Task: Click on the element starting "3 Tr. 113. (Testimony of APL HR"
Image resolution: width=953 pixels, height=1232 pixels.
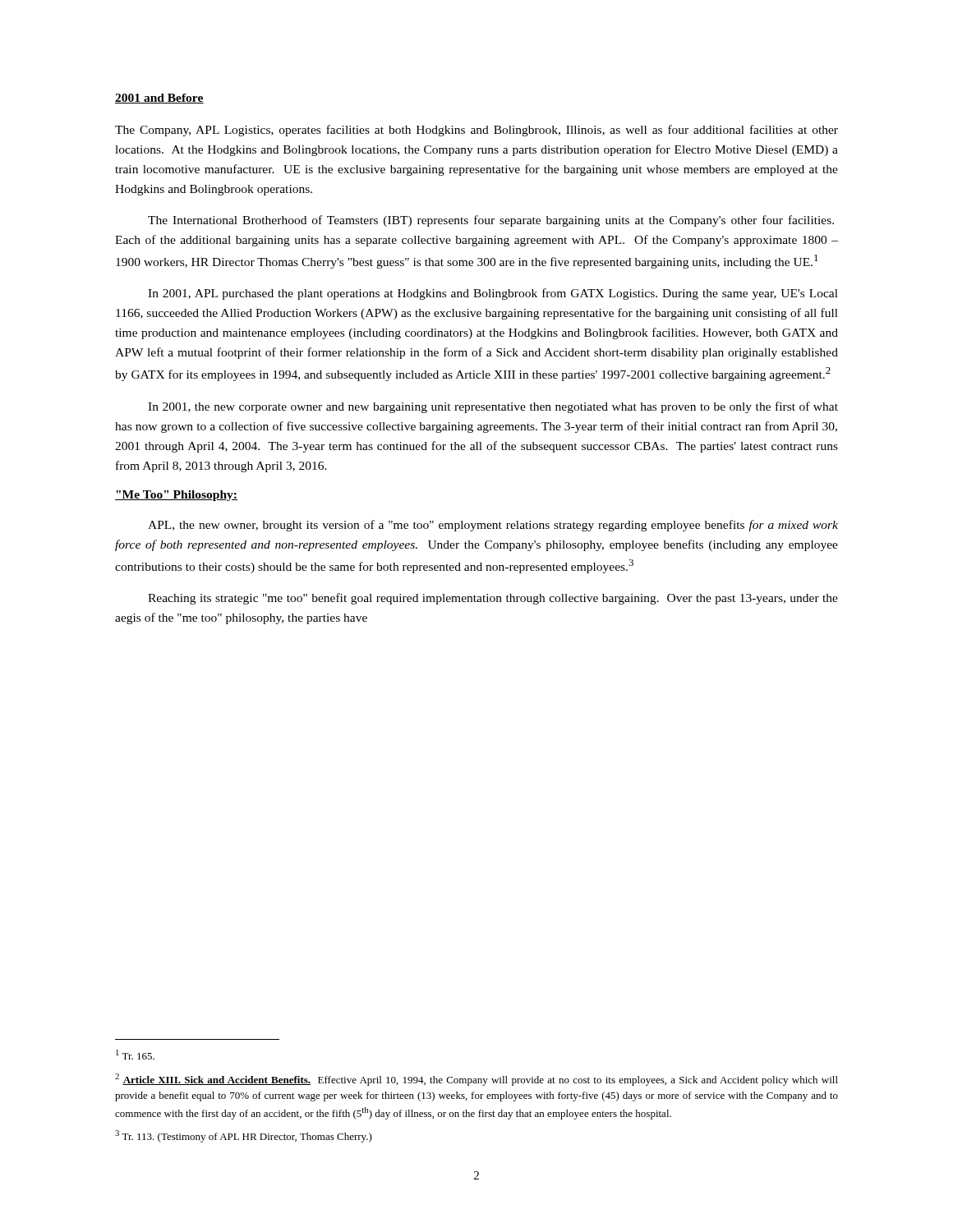Action: tap(244, 1135)
